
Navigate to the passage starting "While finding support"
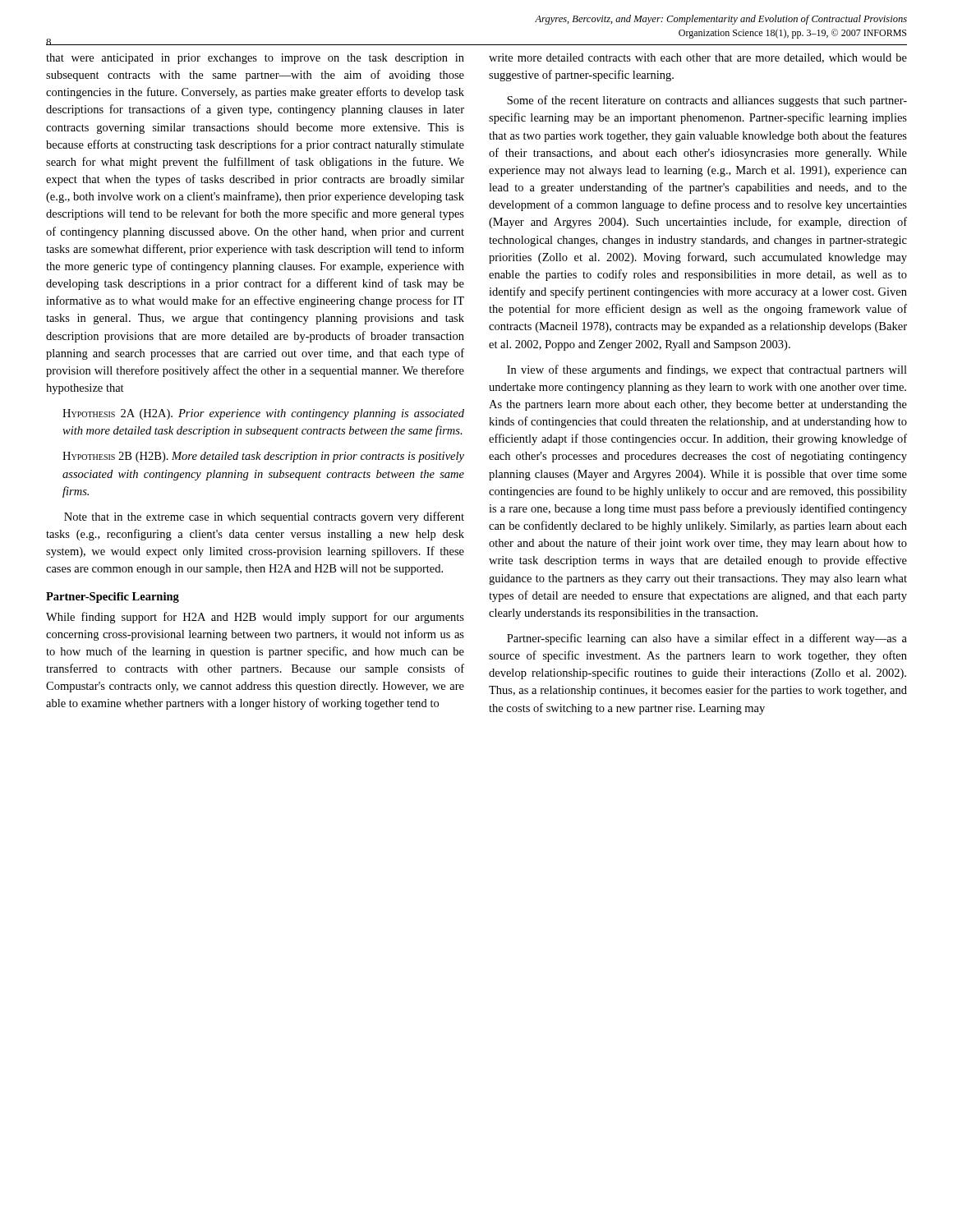255,660
